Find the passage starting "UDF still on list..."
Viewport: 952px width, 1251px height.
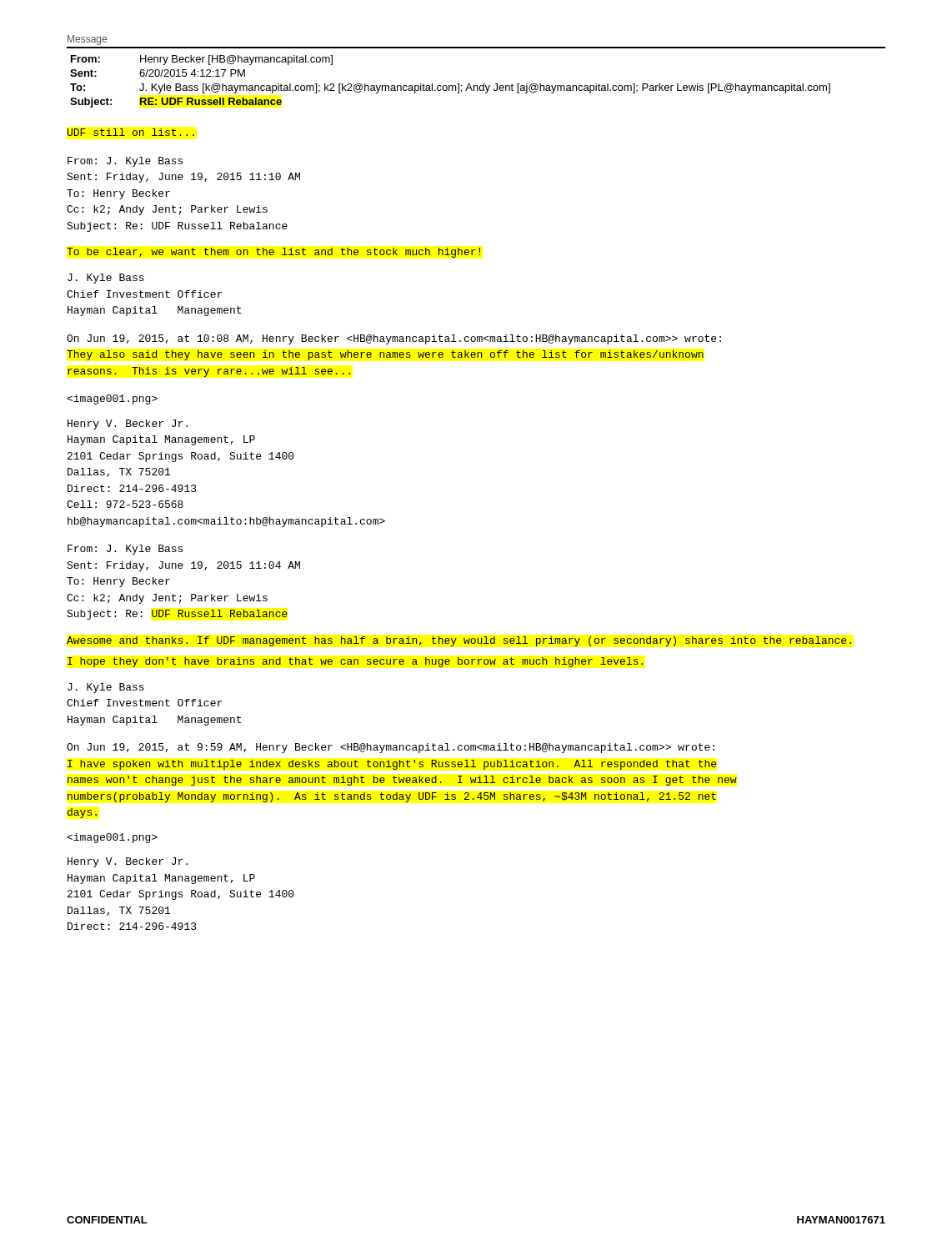(132, 133)
